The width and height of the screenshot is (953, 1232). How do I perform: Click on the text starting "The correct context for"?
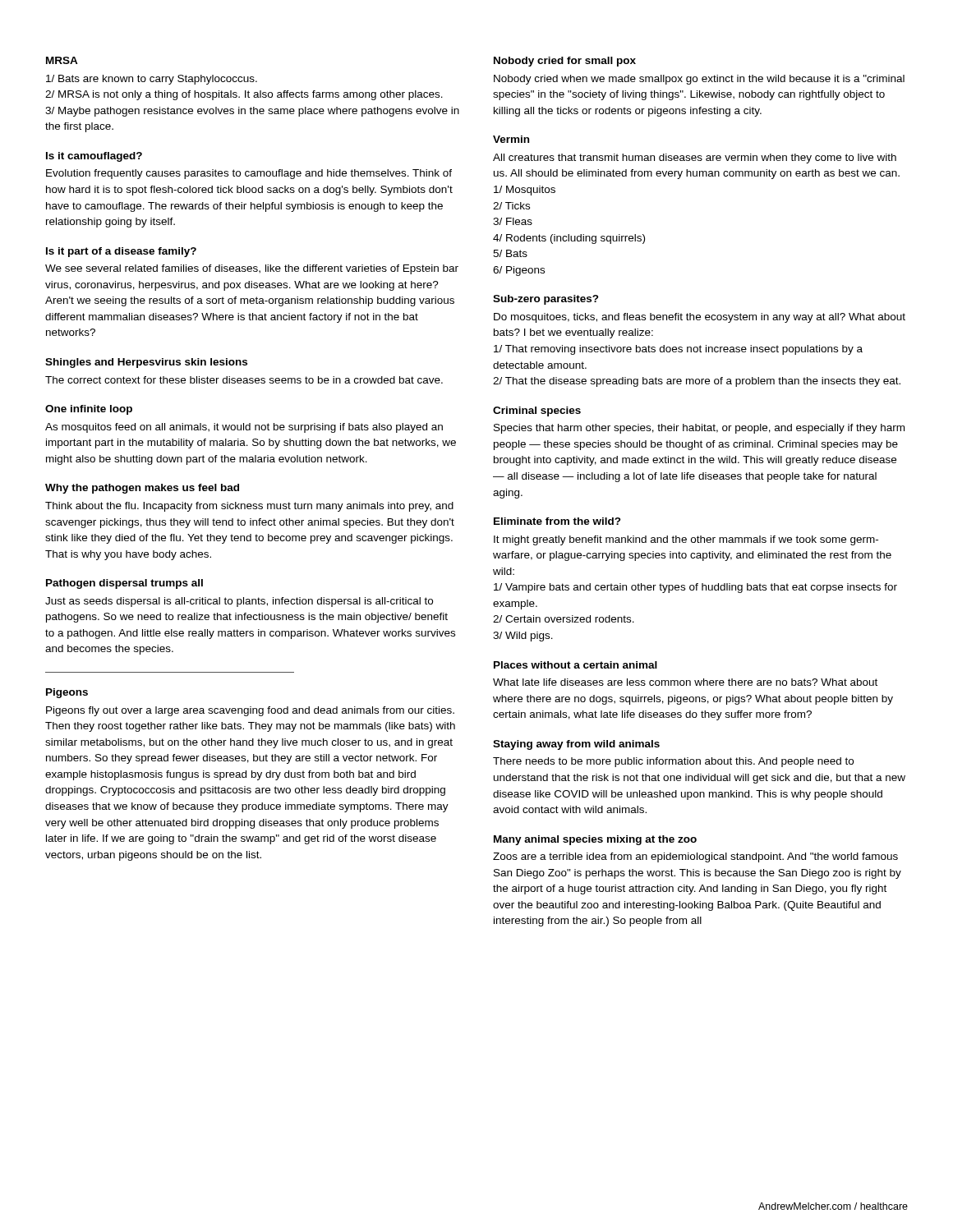click(244, 379)
